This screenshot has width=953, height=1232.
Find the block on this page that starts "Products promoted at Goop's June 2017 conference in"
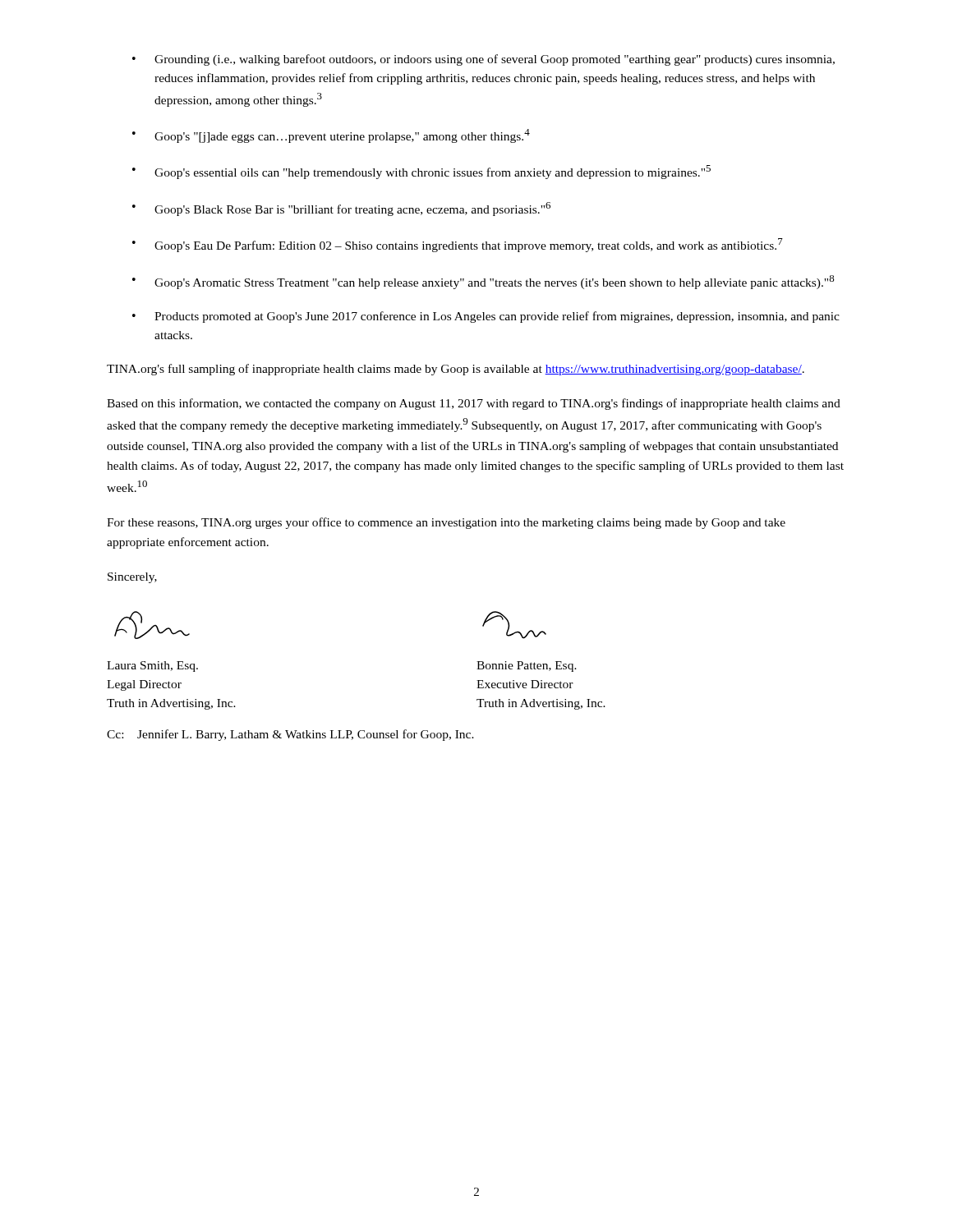coord(497,325)
